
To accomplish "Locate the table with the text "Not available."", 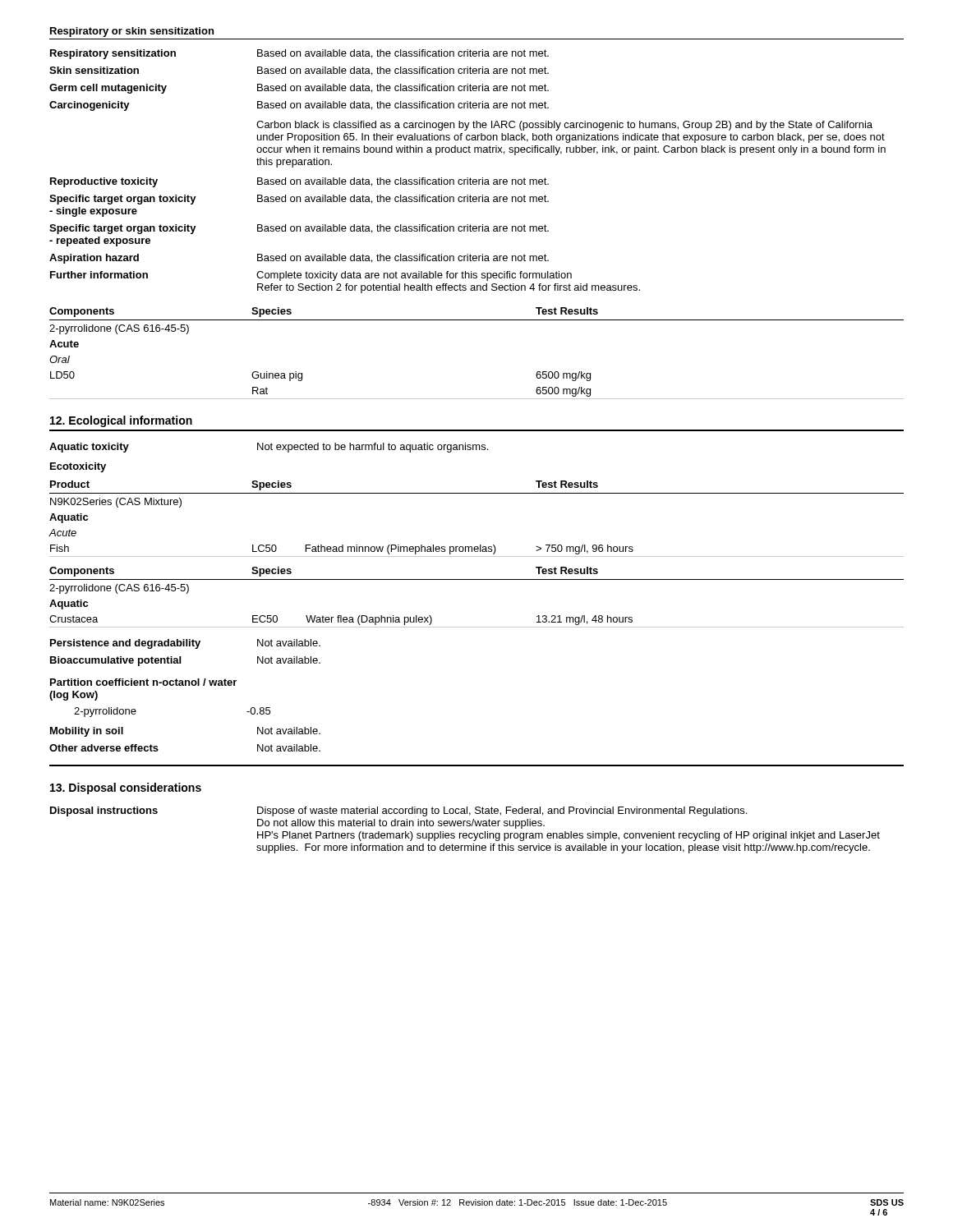I will click(476, 695).
